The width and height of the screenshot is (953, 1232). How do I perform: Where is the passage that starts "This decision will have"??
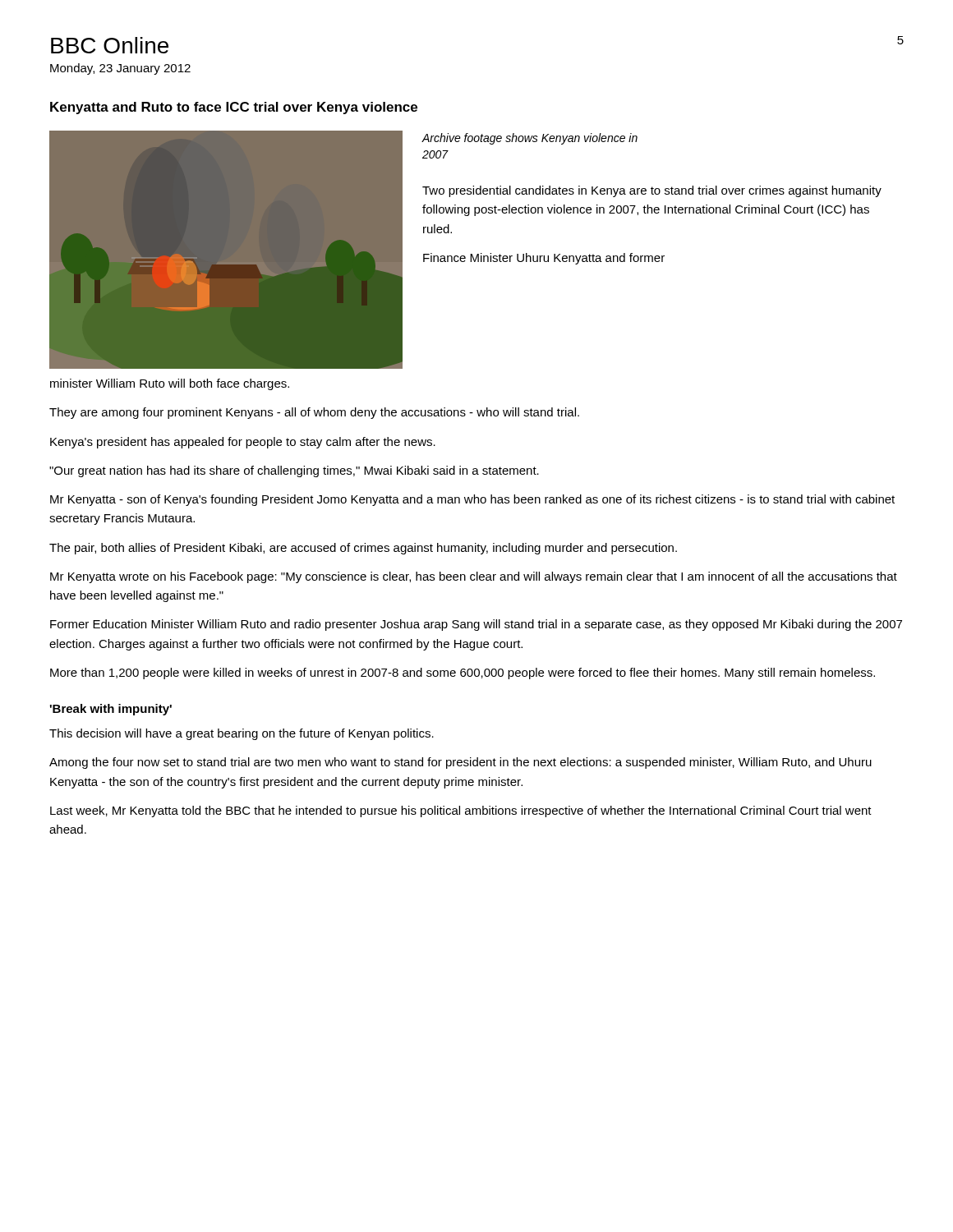[242, 733]
